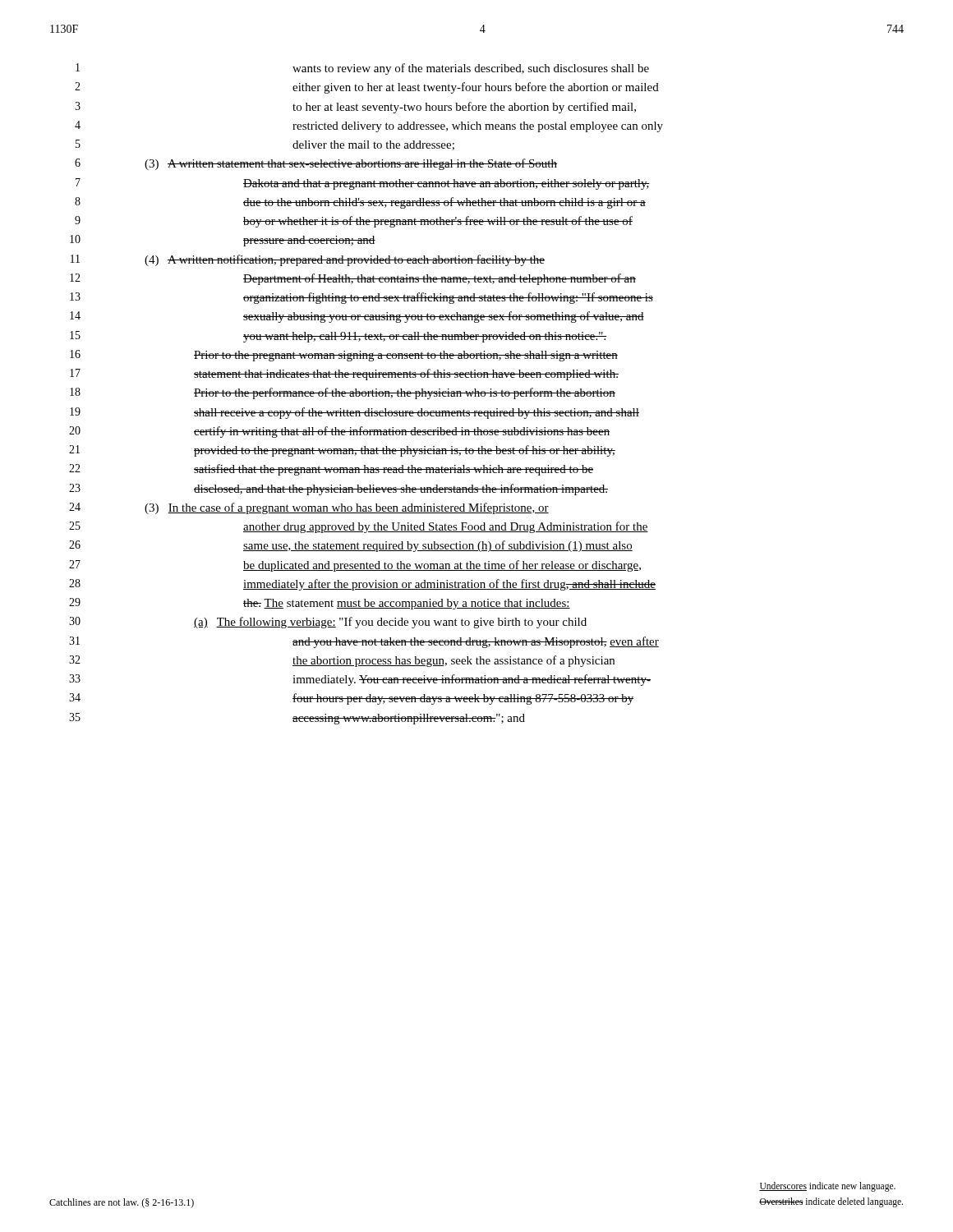Screen dimensions: 1232x953
Task: Find the block on this page that starts "12 Department of Health, that contains"
Action: click(x=342, y=279)
